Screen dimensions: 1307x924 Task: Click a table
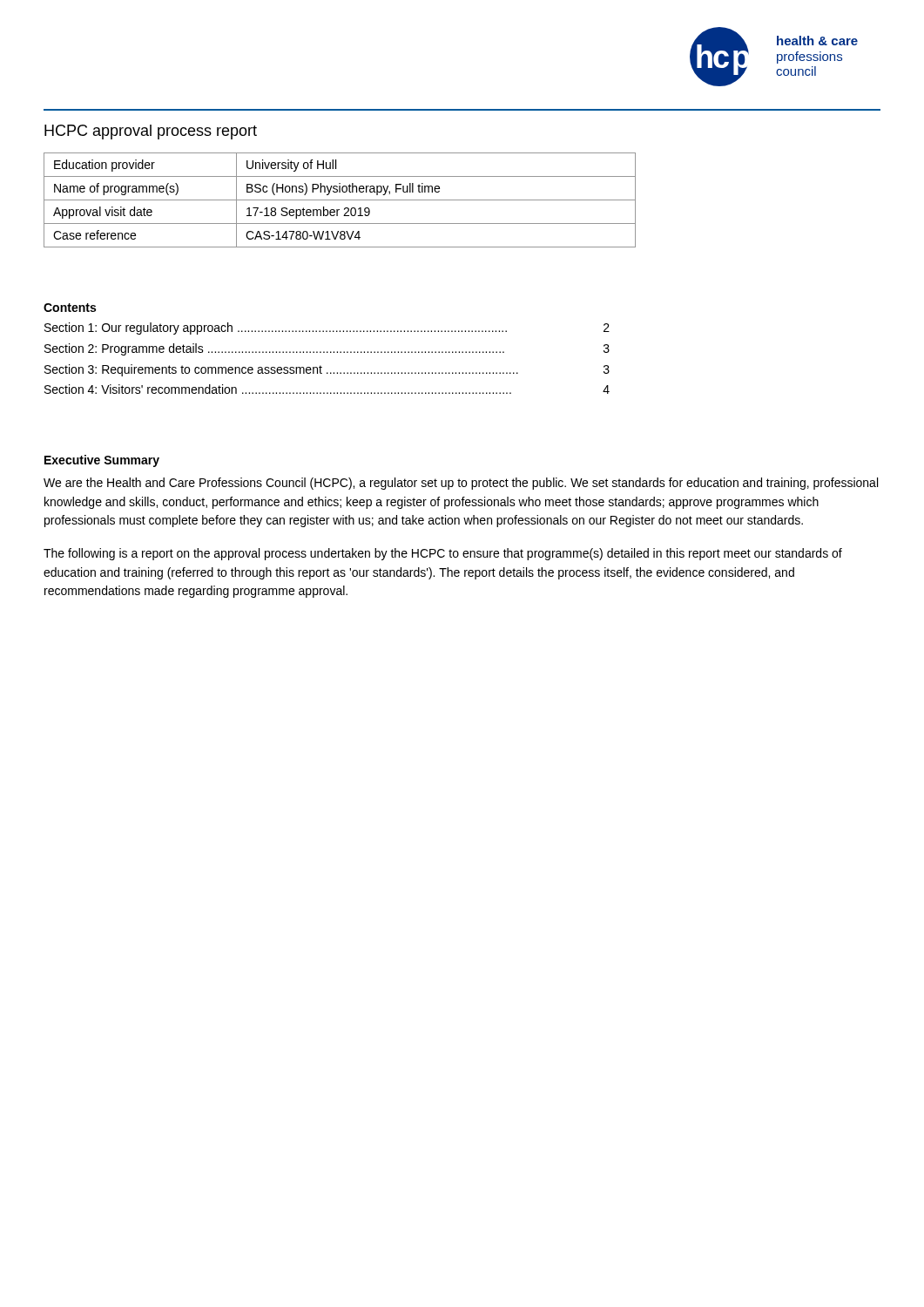[462, 200]
